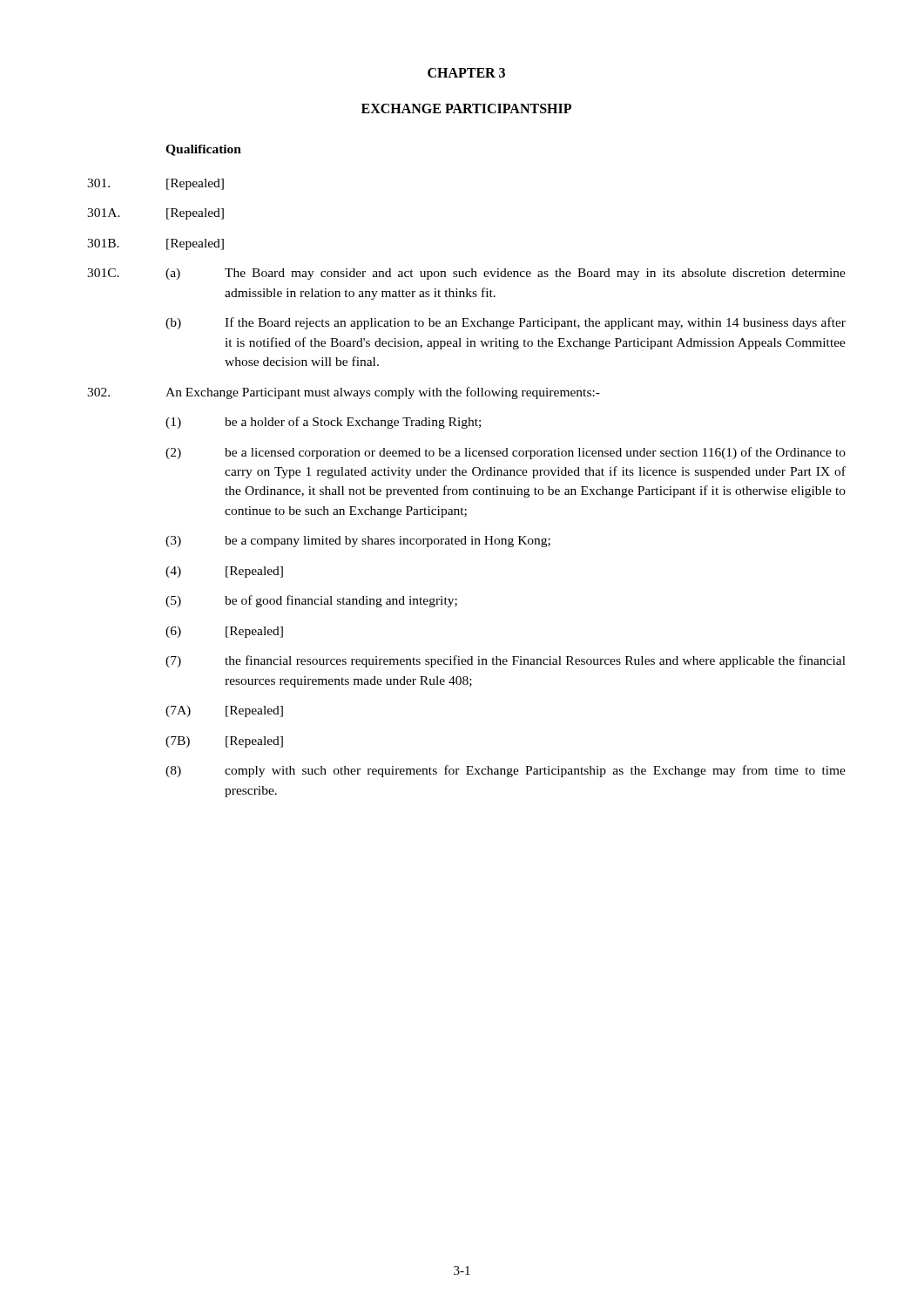Navigate to the passage starting "301C. (a) The Board may consider and act"
This screenshot has height=1307, width=924.
click(x=466, y=283)
